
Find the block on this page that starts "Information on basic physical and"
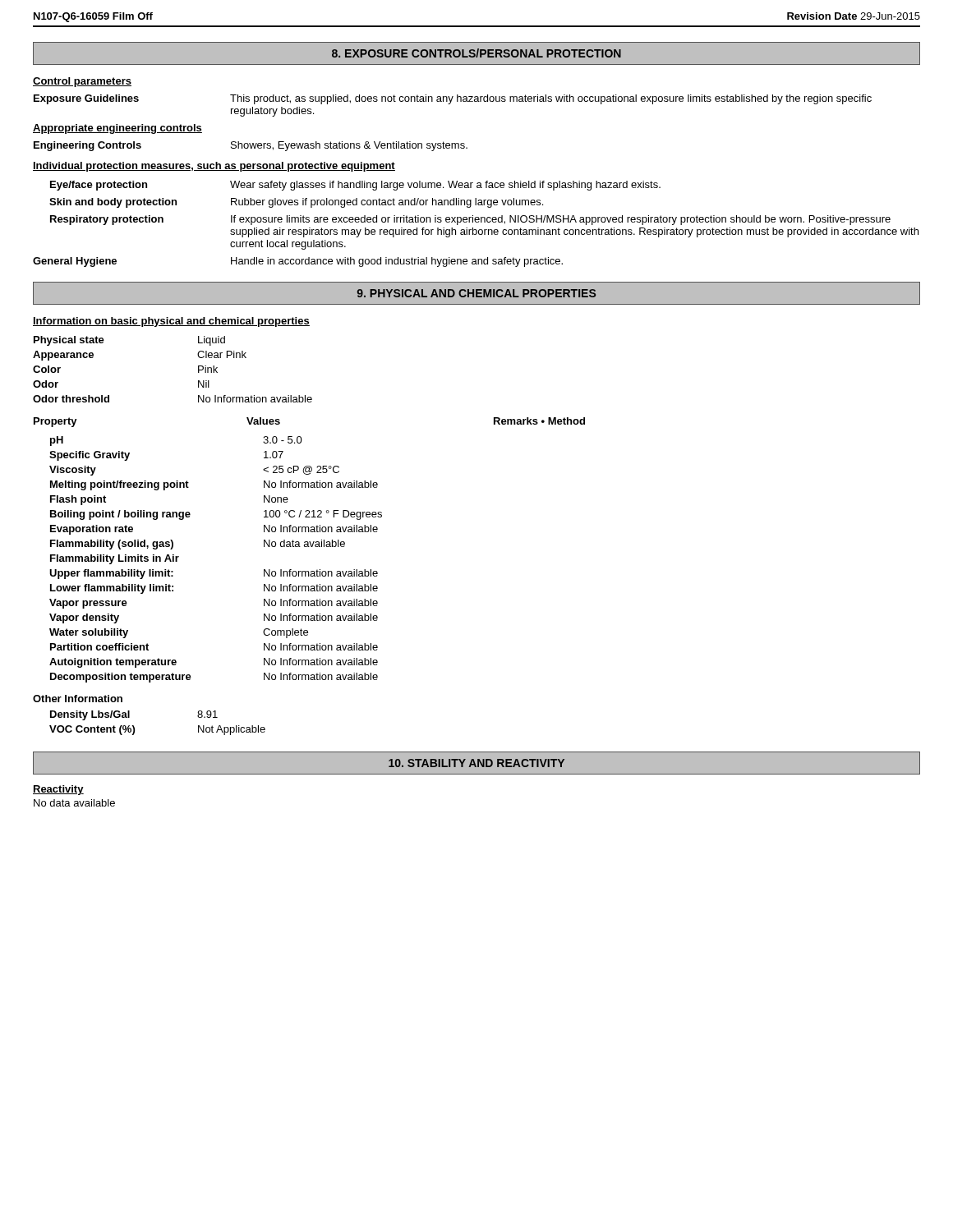[x=171, y=321]
